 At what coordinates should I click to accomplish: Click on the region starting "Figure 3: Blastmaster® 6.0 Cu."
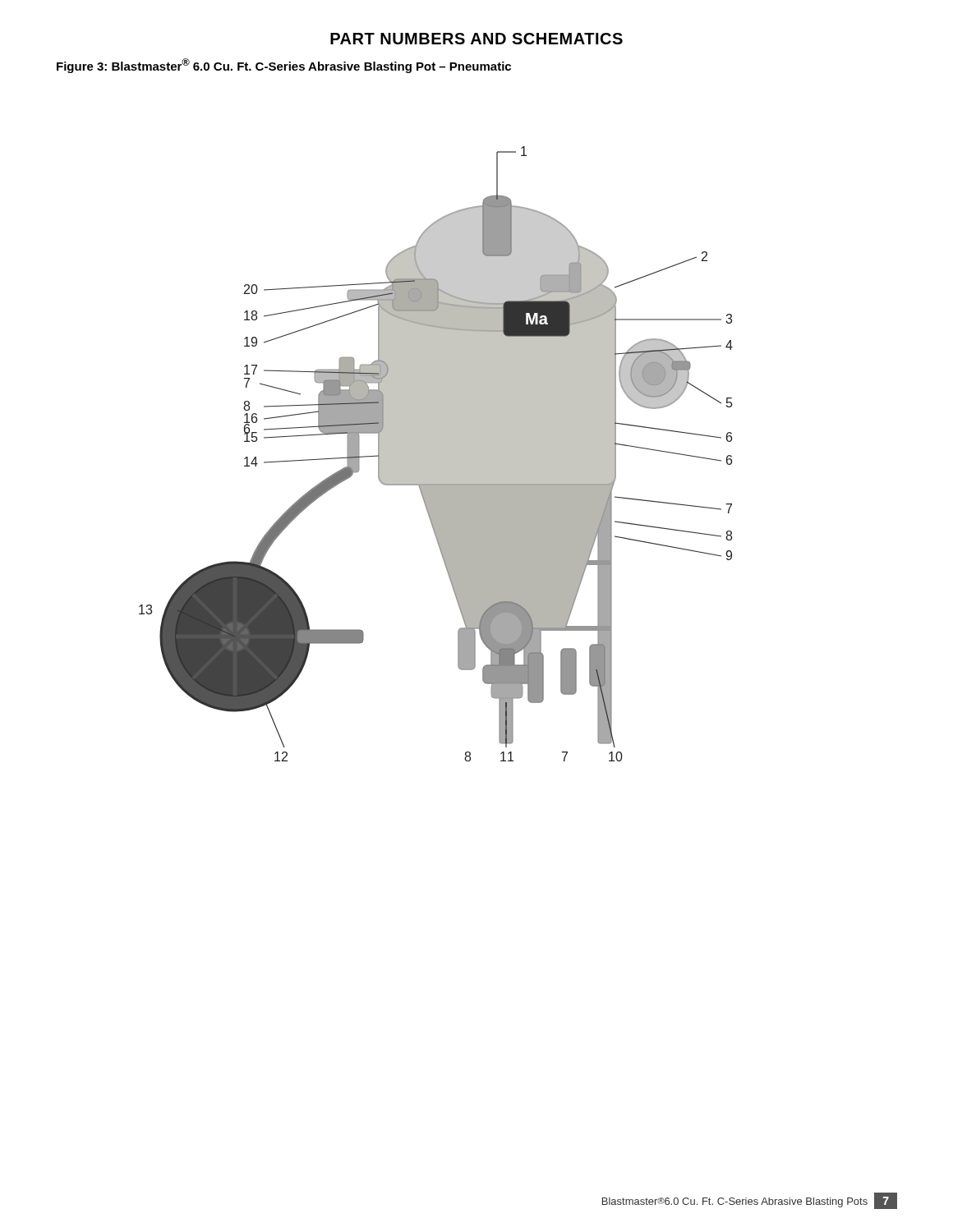(x=284, y=65)
